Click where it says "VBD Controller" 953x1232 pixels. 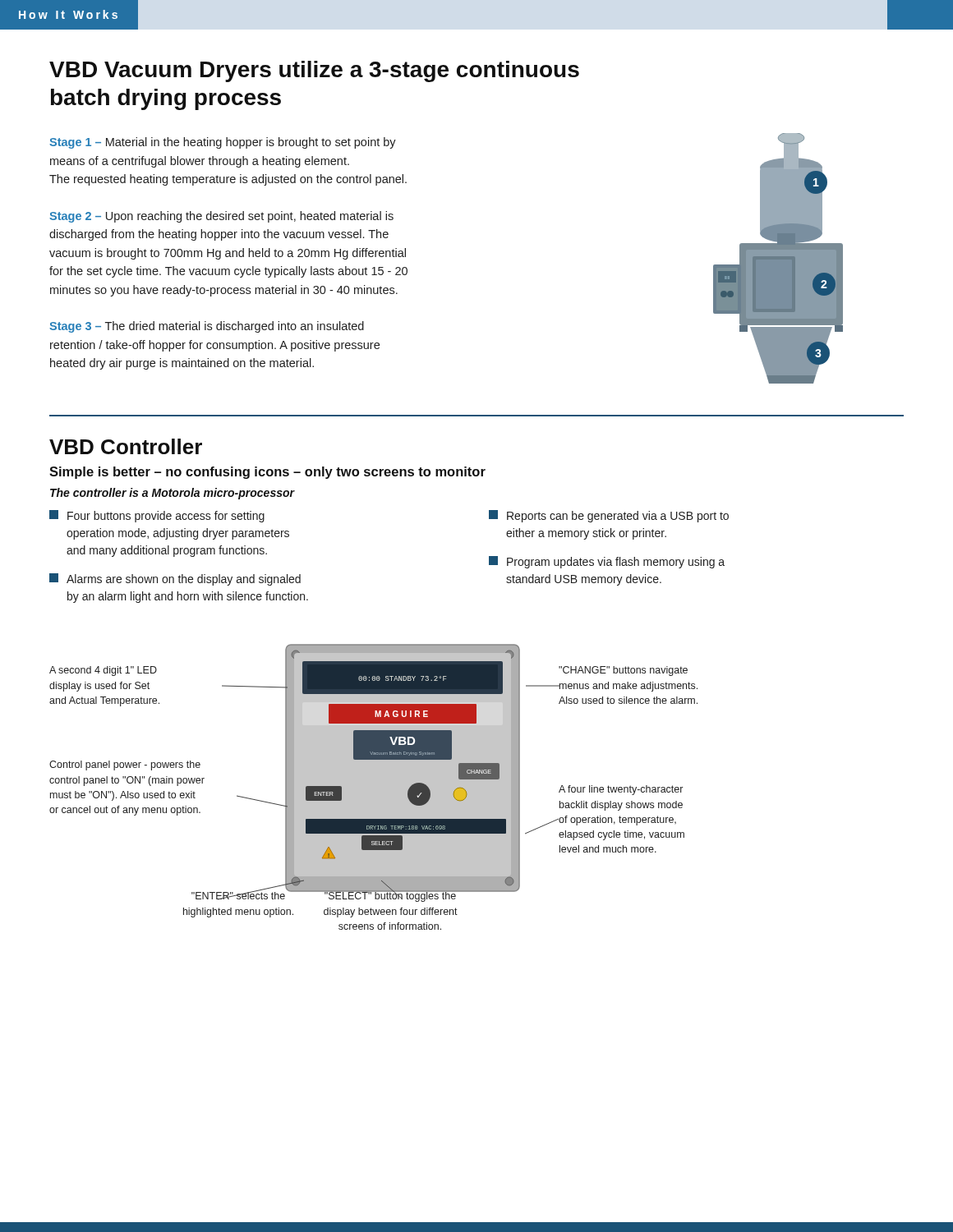[126, 447]
